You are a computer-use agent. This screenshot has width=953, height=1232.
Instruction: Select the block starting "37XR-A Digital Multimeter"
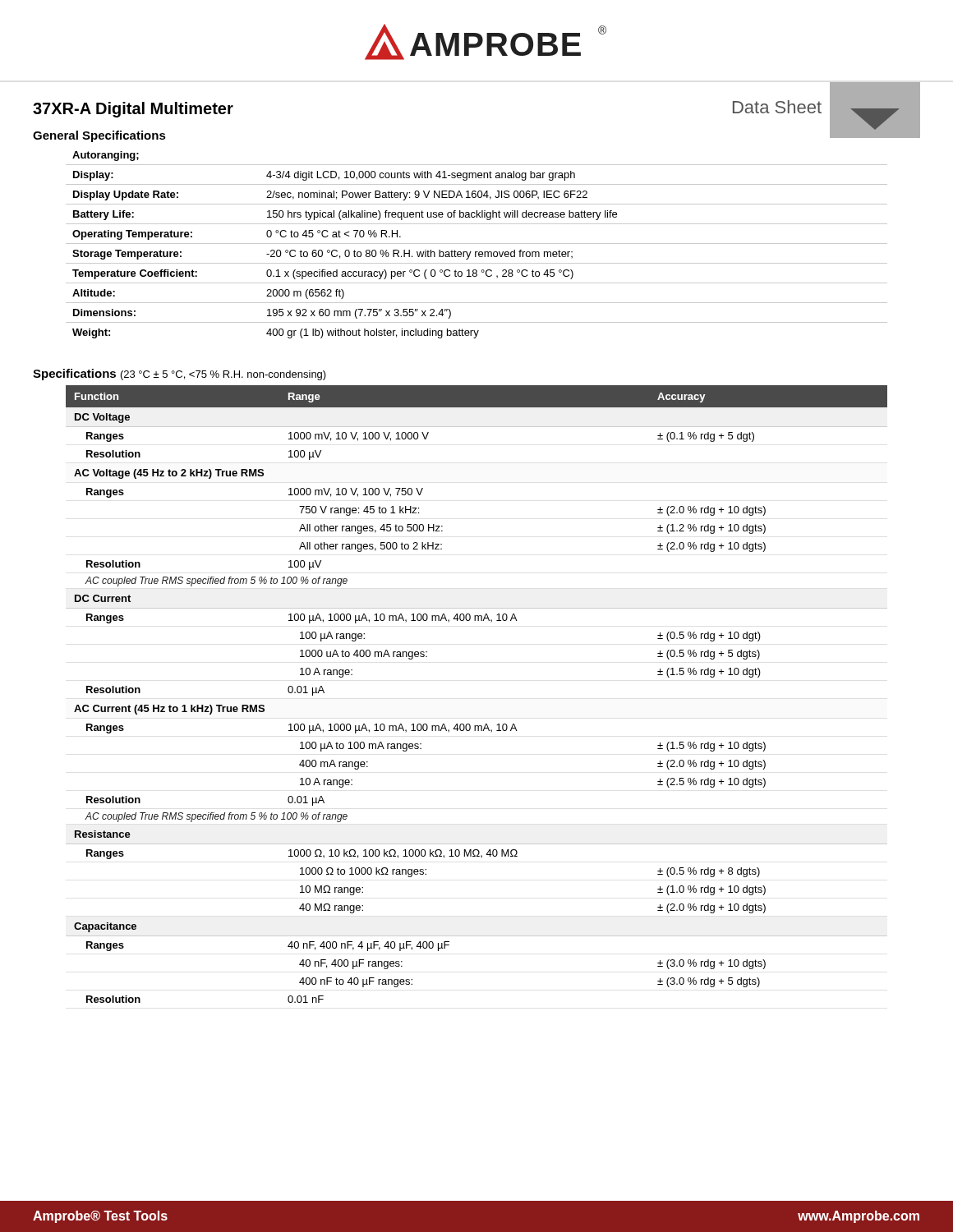[133, 108]
